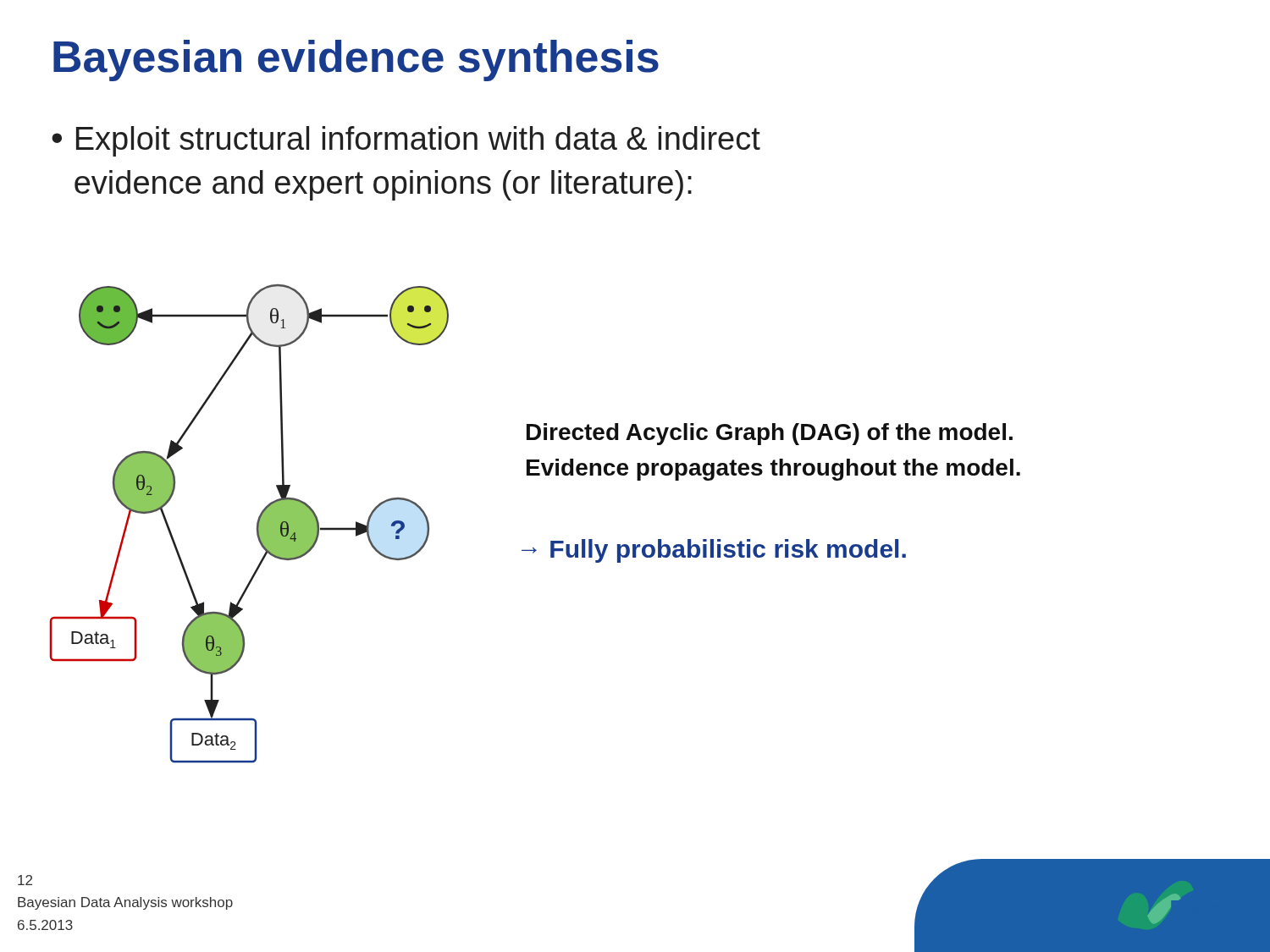Locate the region starting "→ Fully probabilistic risk model."
This screenshot has width=1270, height=952.
click(712, 549)
